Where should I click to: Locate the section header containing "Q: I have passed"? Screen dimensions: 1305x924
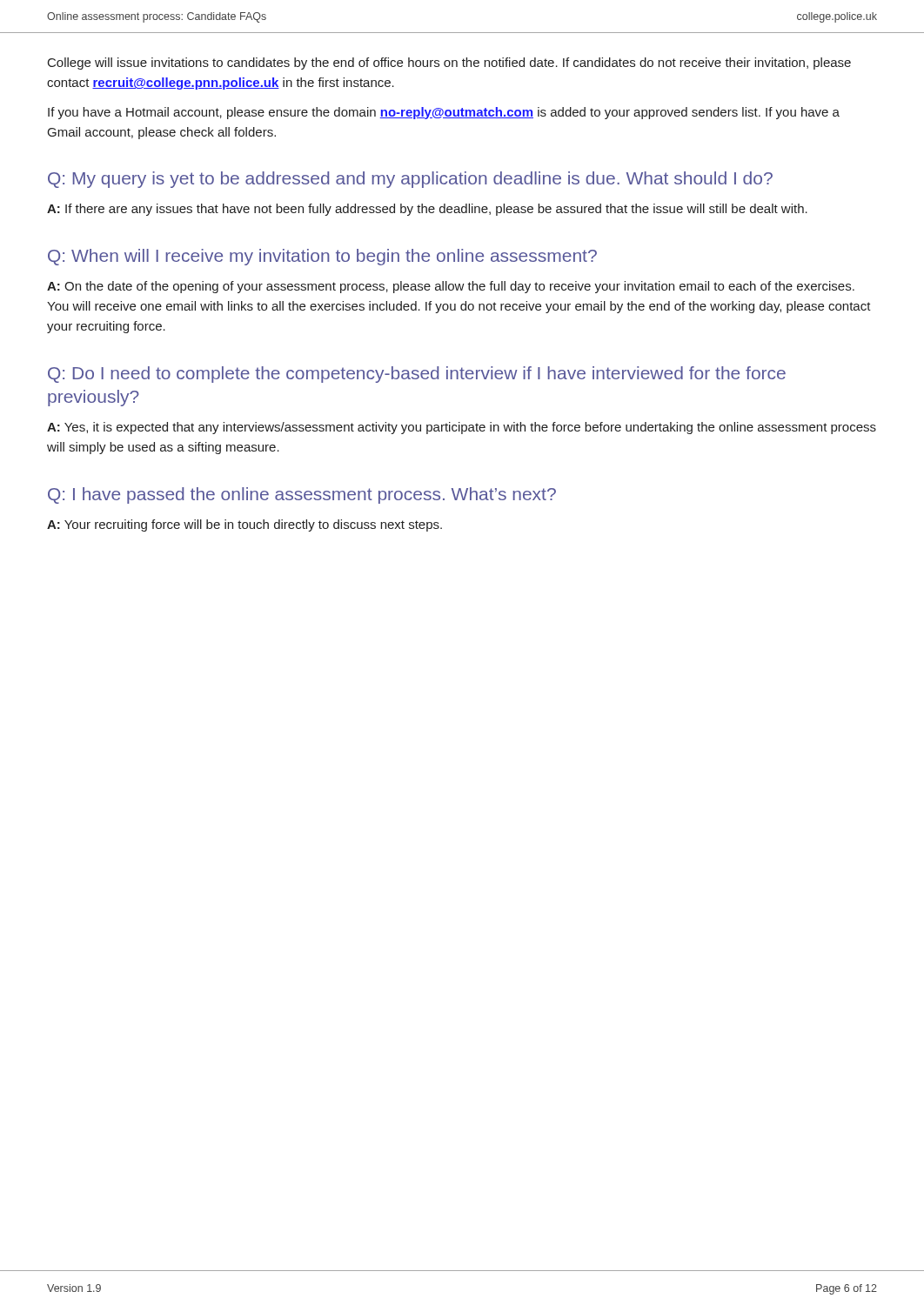302,493
